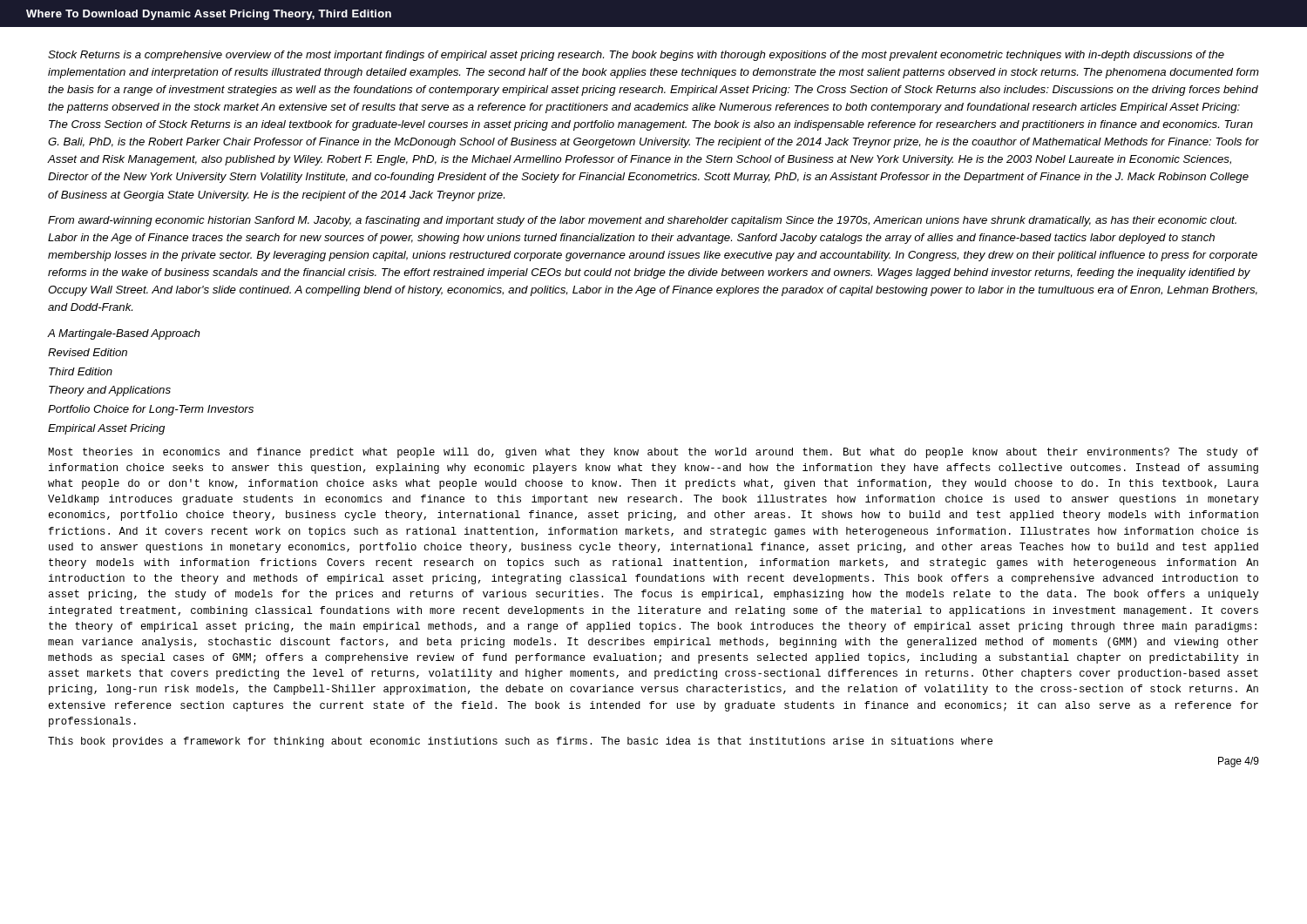Find the list item that says "Revised Edition"
The width and height of the screenshot is (1307, 924).
[88, 352]
